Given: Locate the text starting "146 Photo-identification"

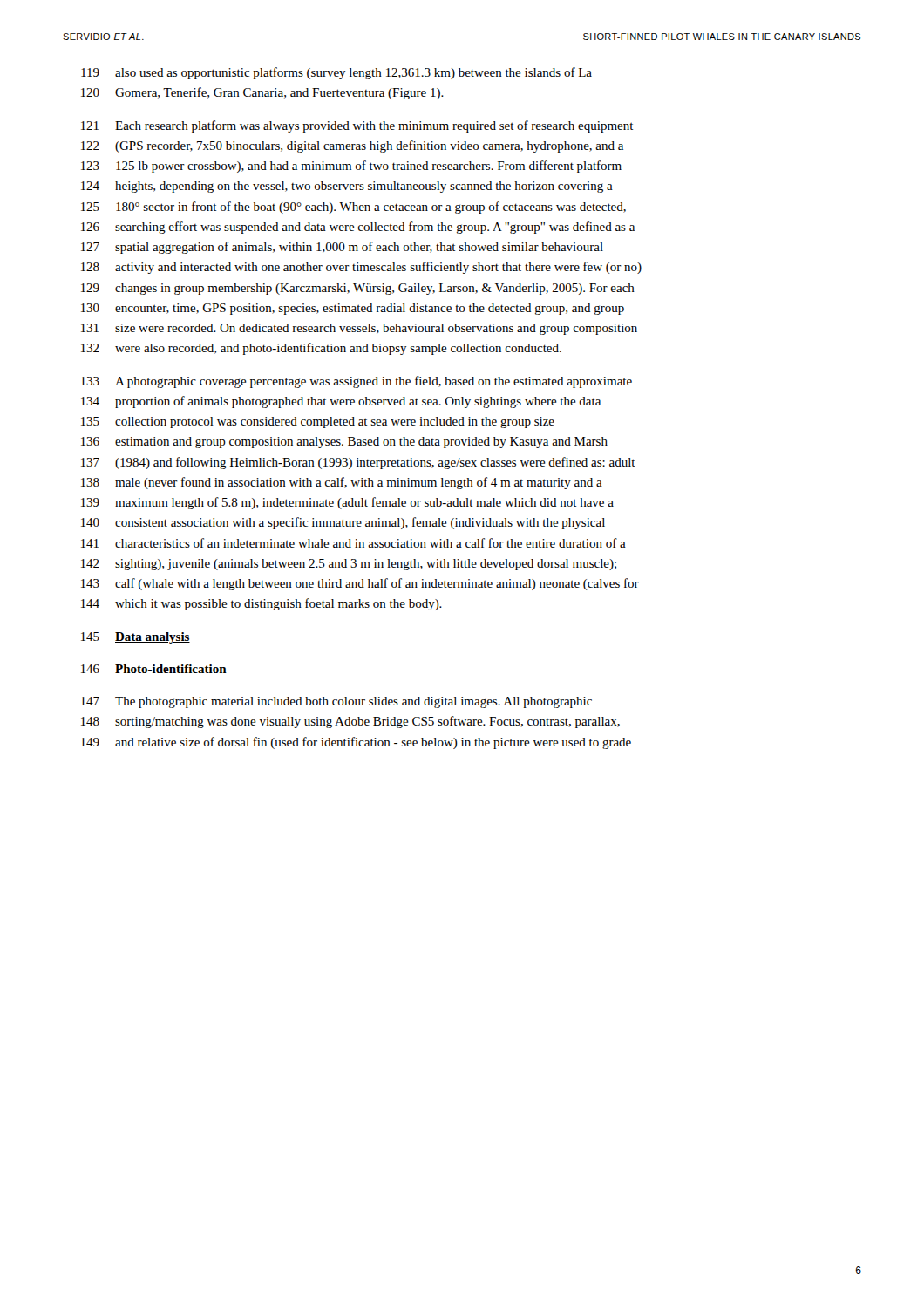Looking at the screenshot, I should (154, 669).
